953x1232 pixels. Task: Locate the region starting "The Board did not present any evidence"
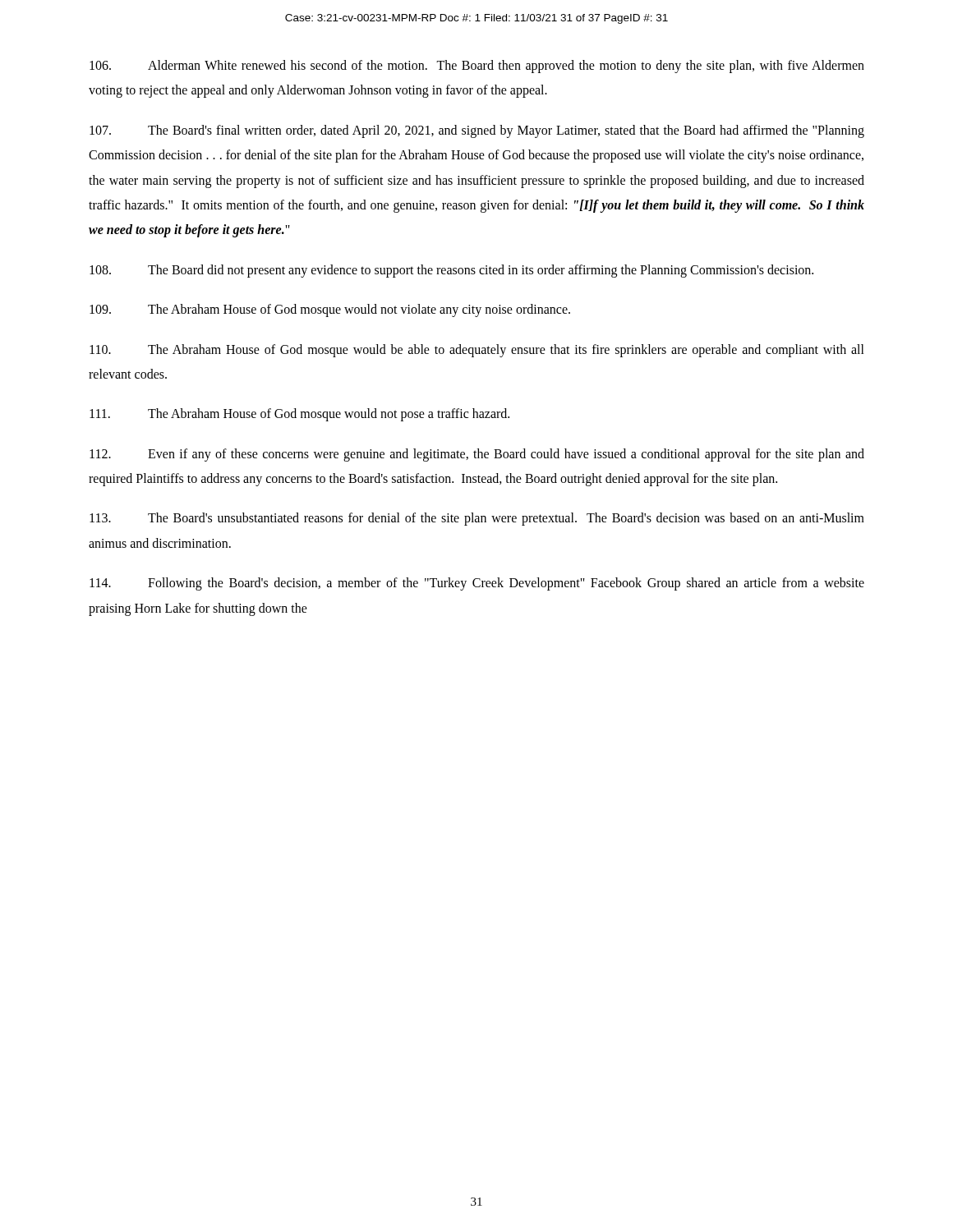452,270
